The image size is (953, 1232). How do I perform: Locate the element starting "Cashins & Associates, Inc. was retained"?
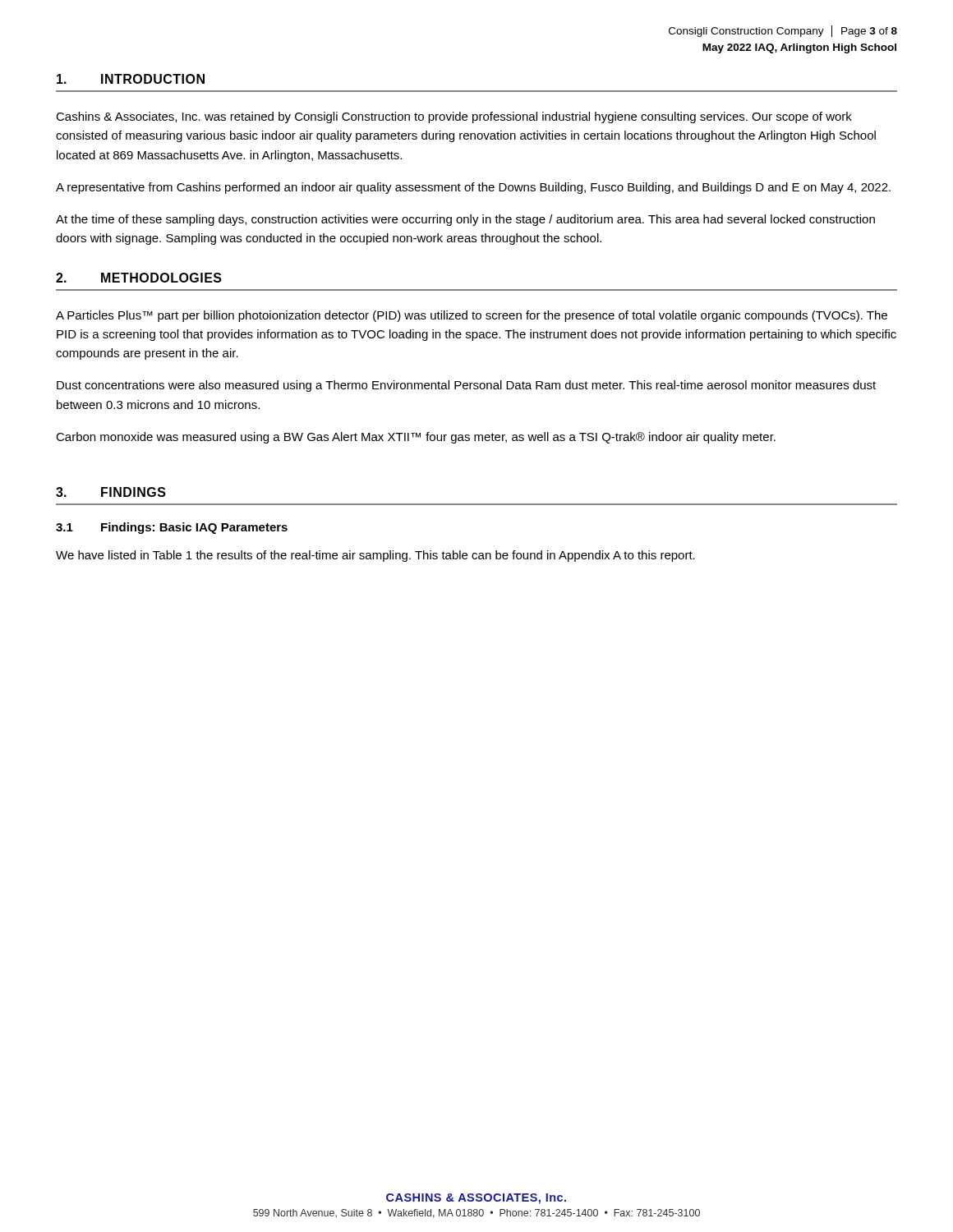coord(466,135)
